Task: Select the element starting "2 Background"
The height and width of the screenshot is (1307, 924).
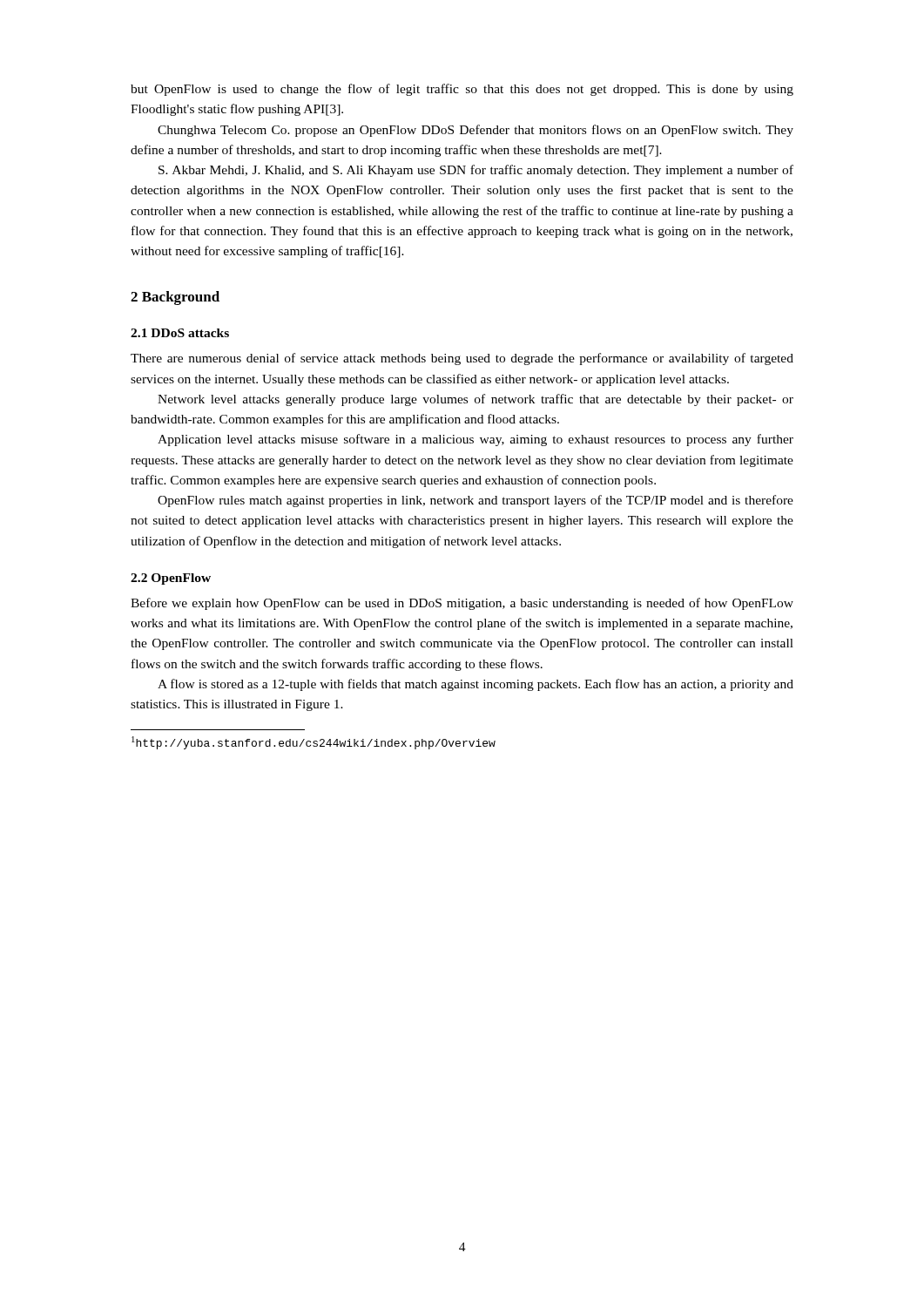Action: pos(175,297)
